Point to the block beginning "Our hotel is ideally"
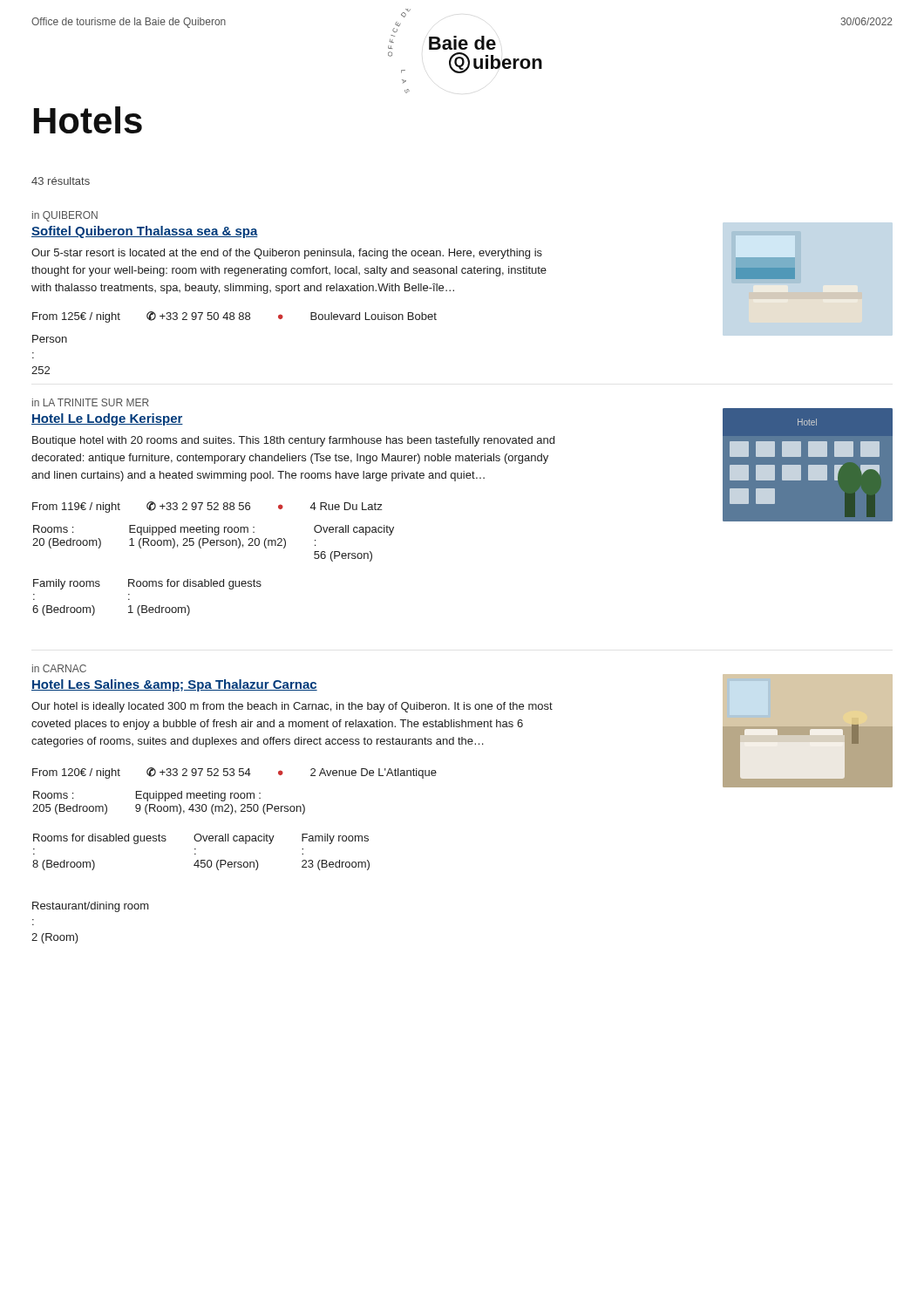924x1308 pixels. [292, 723]
